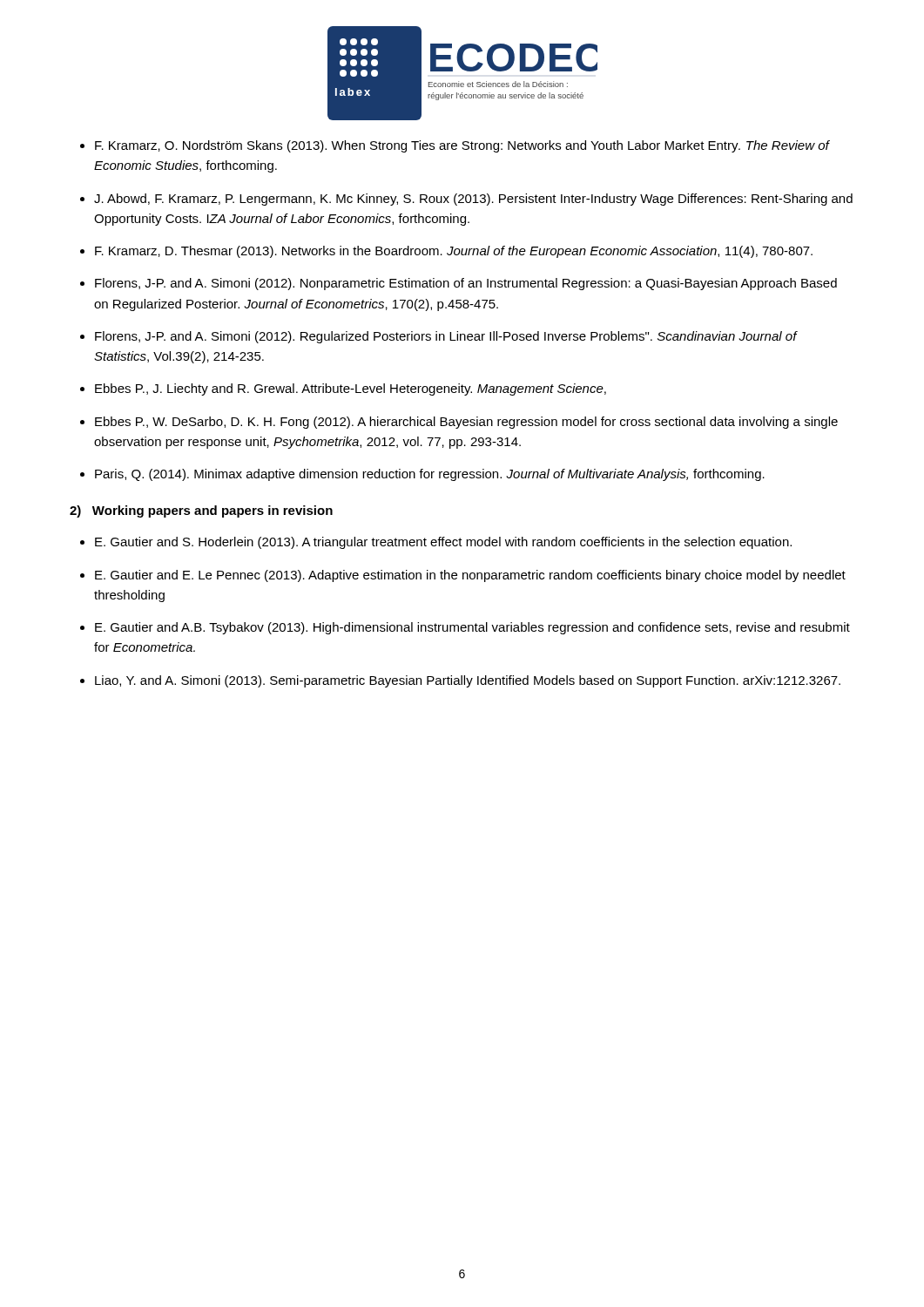Find the logo
The image size is (924, 1307).
click(462, 74)
